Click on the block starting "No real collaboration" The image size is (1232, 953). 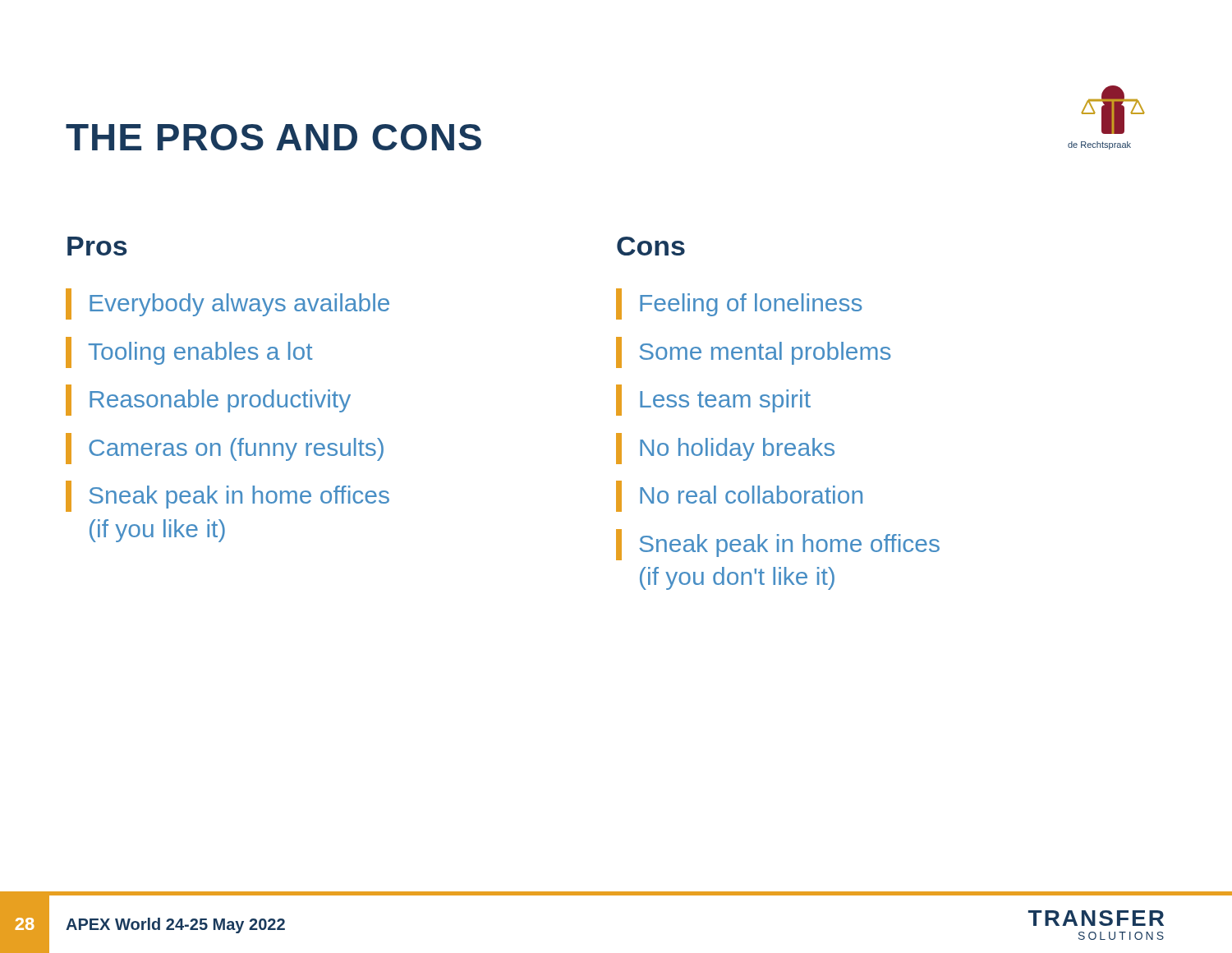tap(740, 496)
